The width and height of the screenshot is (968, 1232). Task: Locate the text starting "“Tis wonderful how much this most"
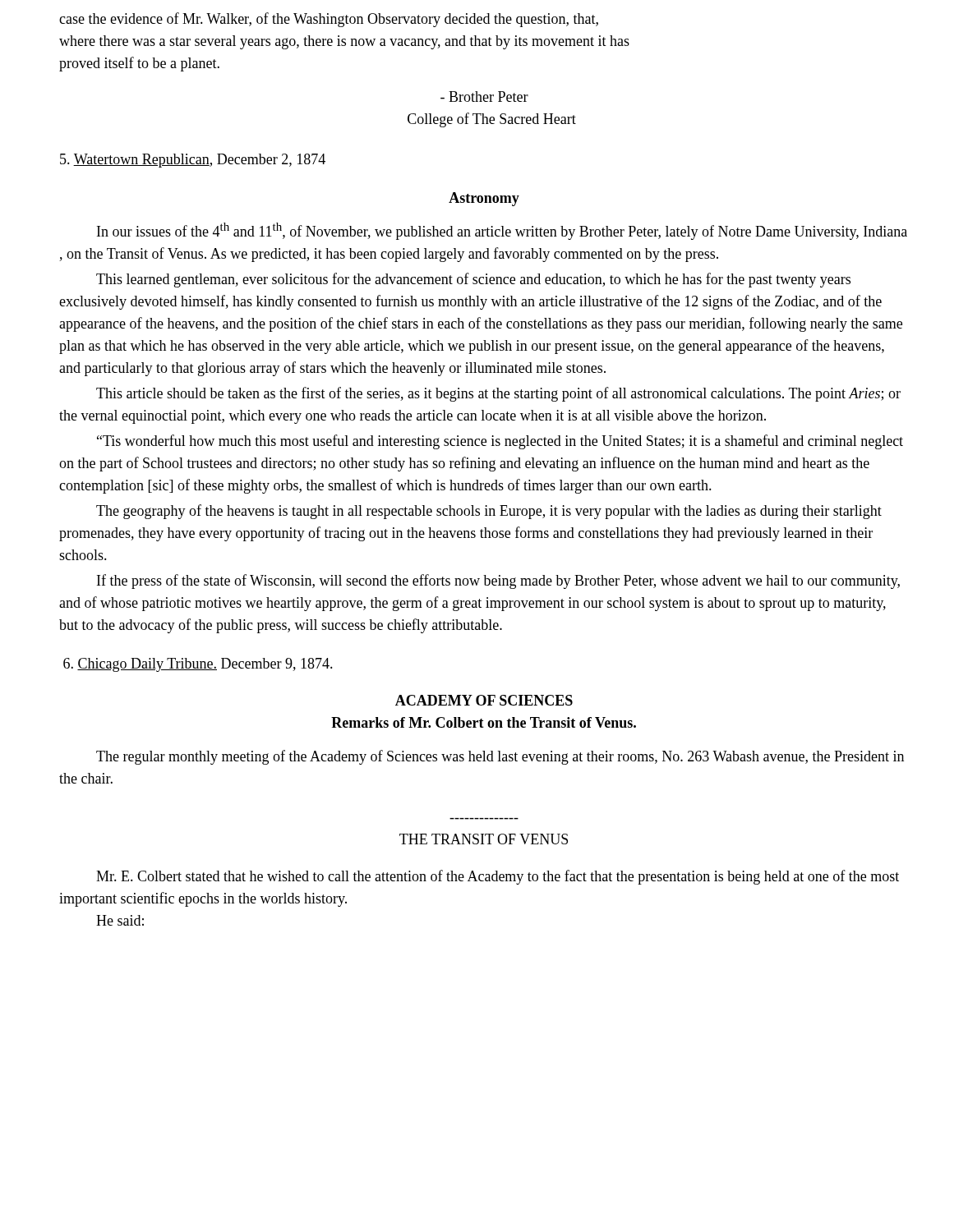click(484, 464)
